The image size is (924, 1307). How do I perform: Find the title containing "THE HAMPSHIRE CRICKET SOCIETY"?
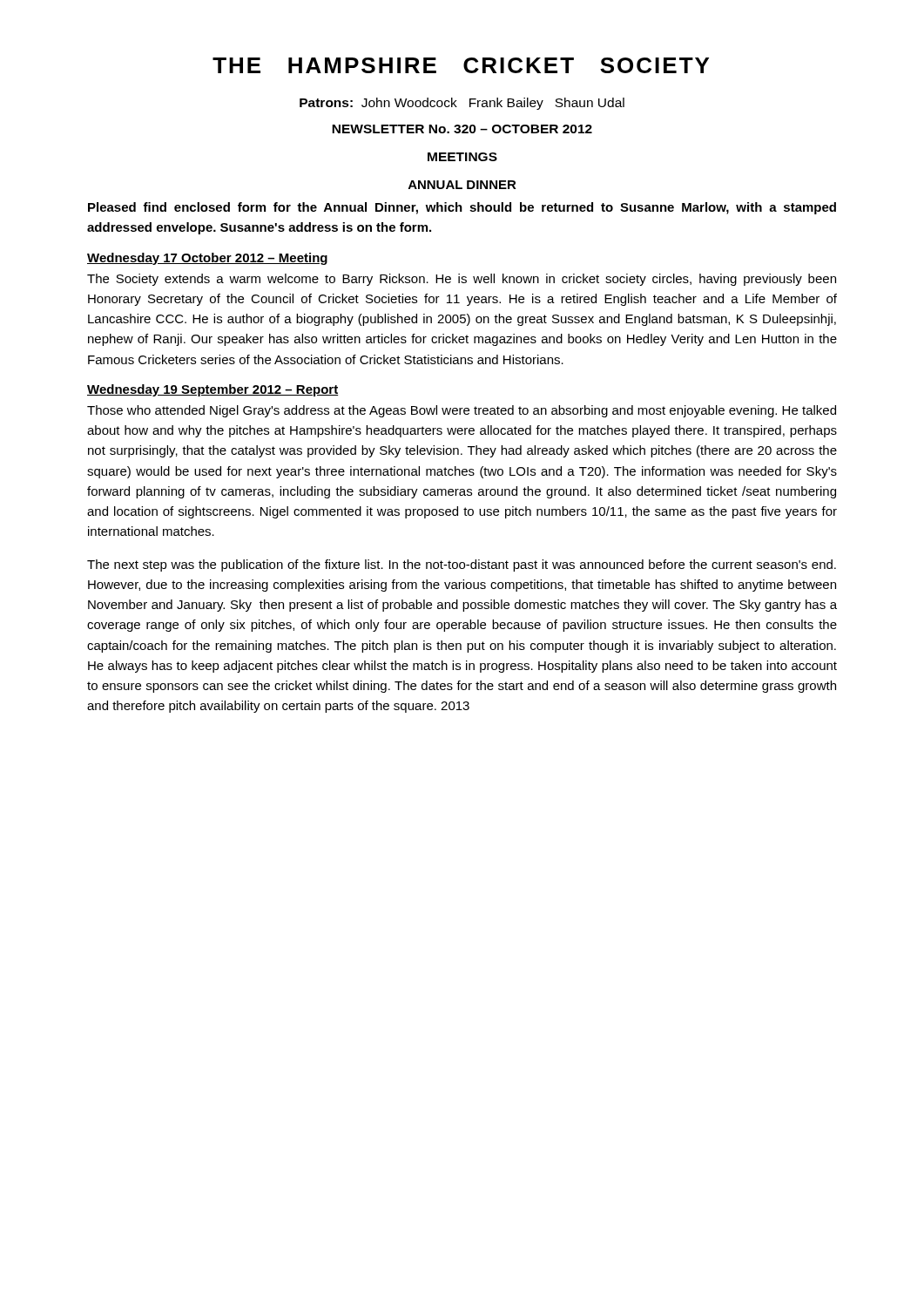(x=462, y=66)
